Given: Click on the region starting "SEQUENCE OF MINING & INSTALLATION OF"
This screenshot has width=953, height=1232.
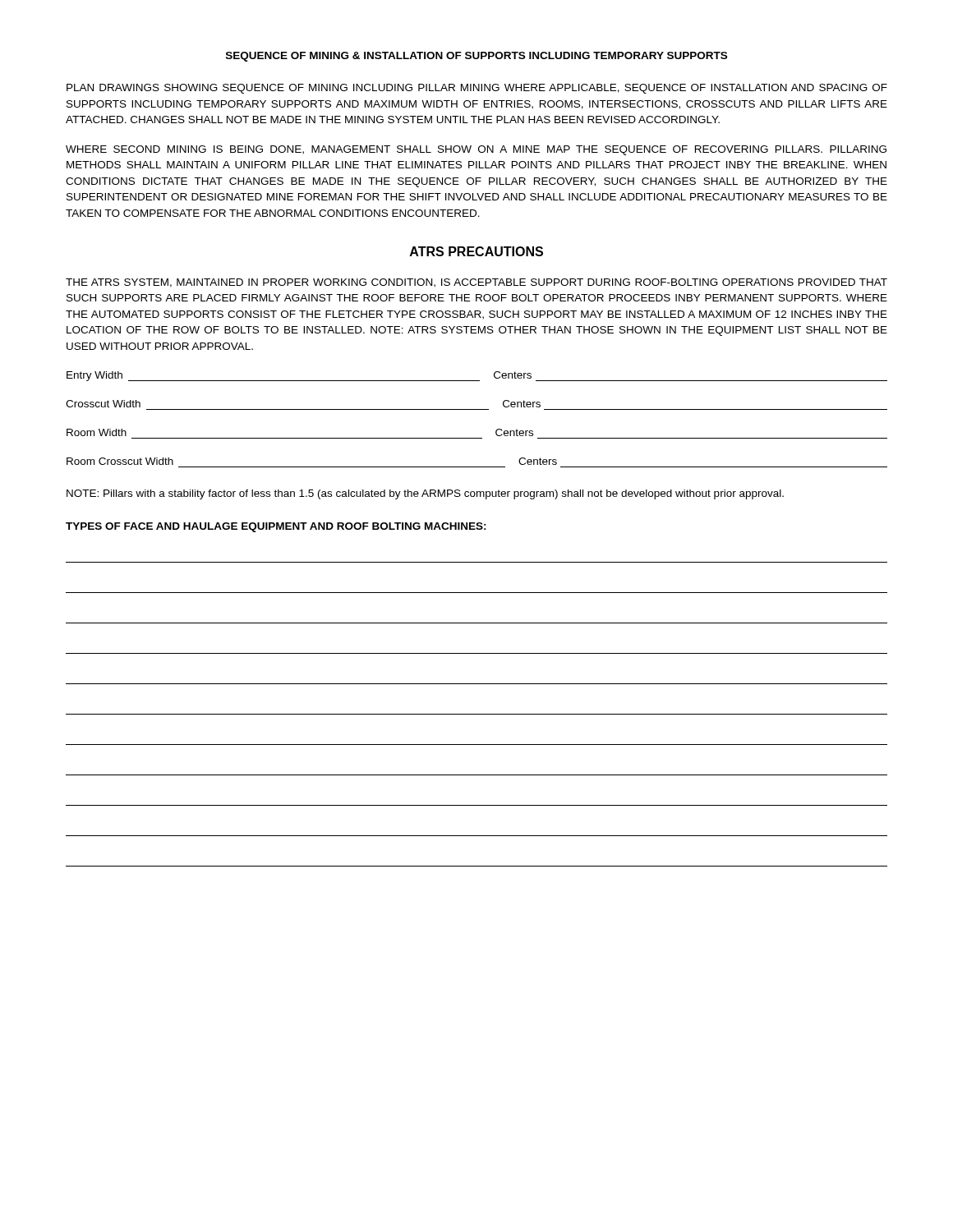Looking at the screenshot, I should point(476,55).
